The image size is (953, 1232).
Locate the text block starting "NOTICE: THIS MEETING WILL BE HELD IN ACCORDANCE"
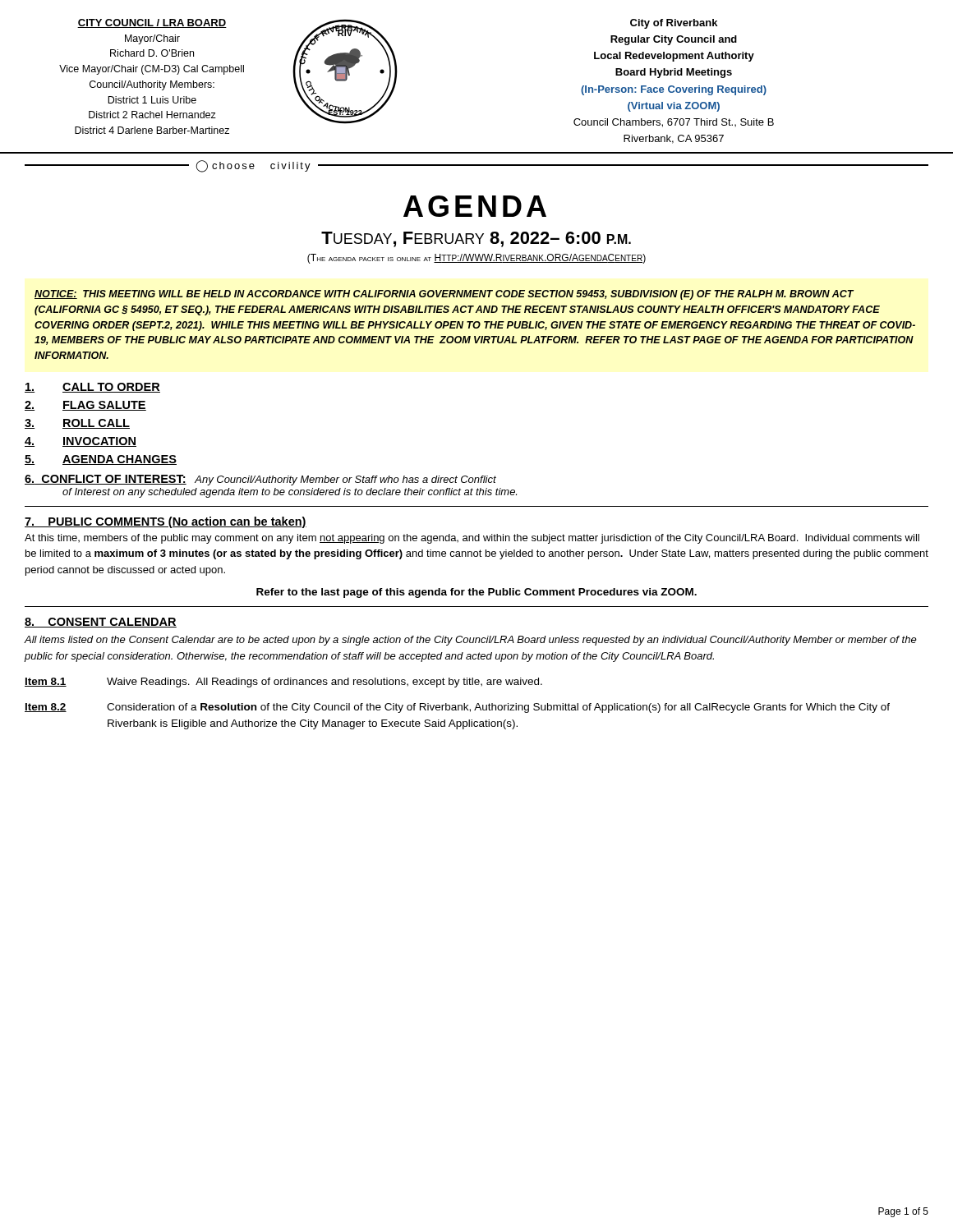(475, 325)
